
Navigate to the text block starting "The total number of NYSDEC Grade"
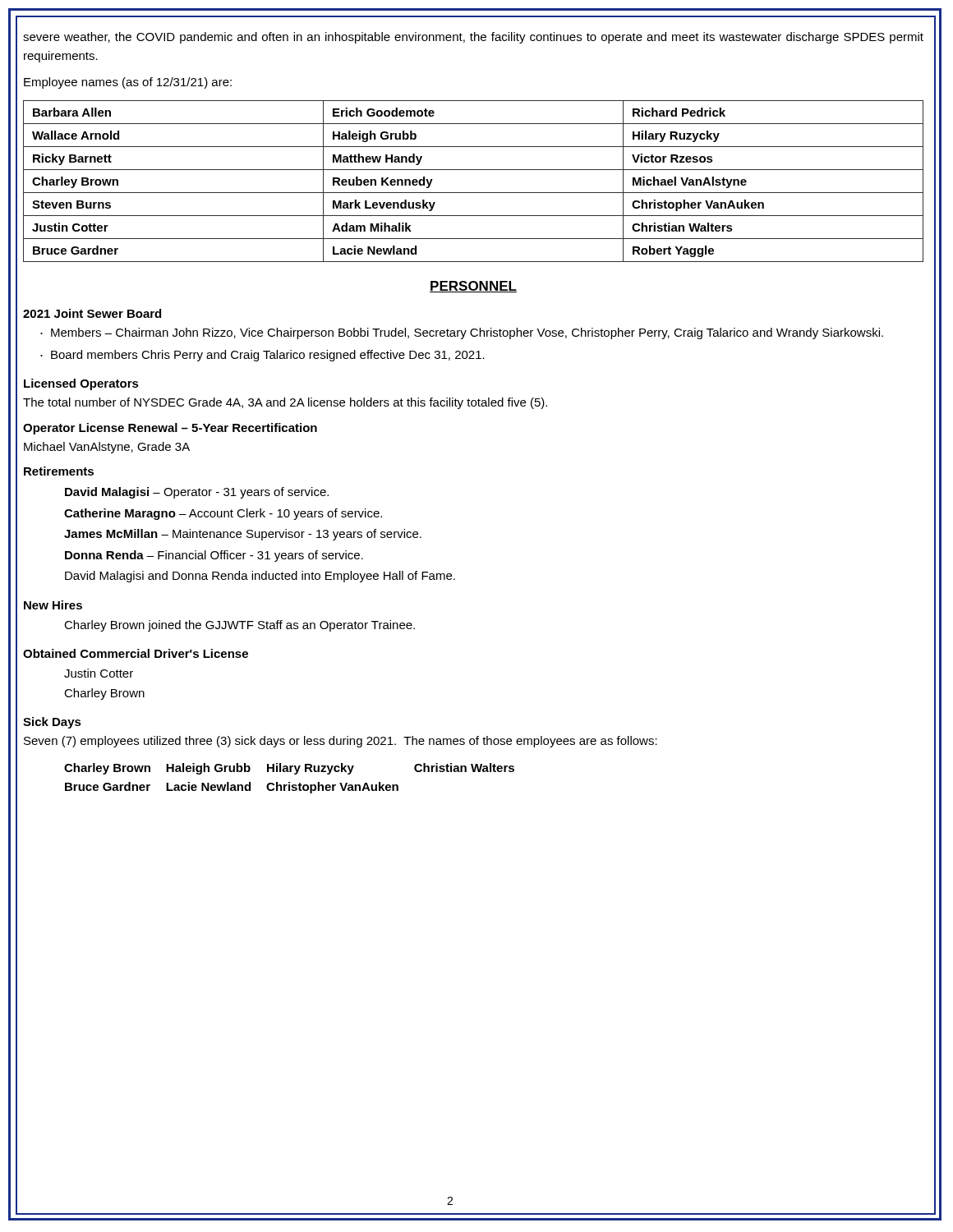point(286,402)
